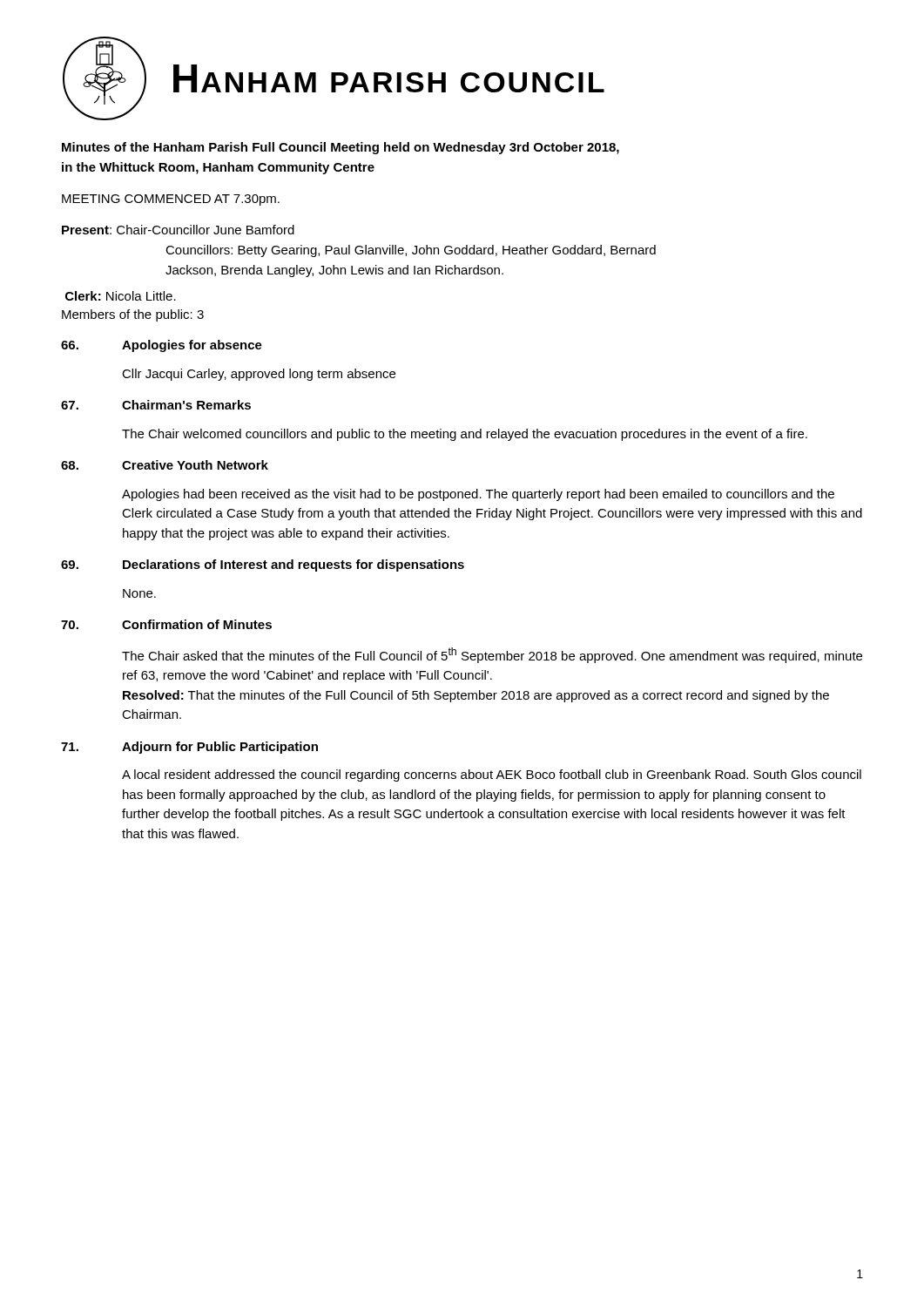Viewport: 924px width, 1307px height.
Task: Select the section header that says "Creative Youth Network"
Action: [x=195, y=465]
